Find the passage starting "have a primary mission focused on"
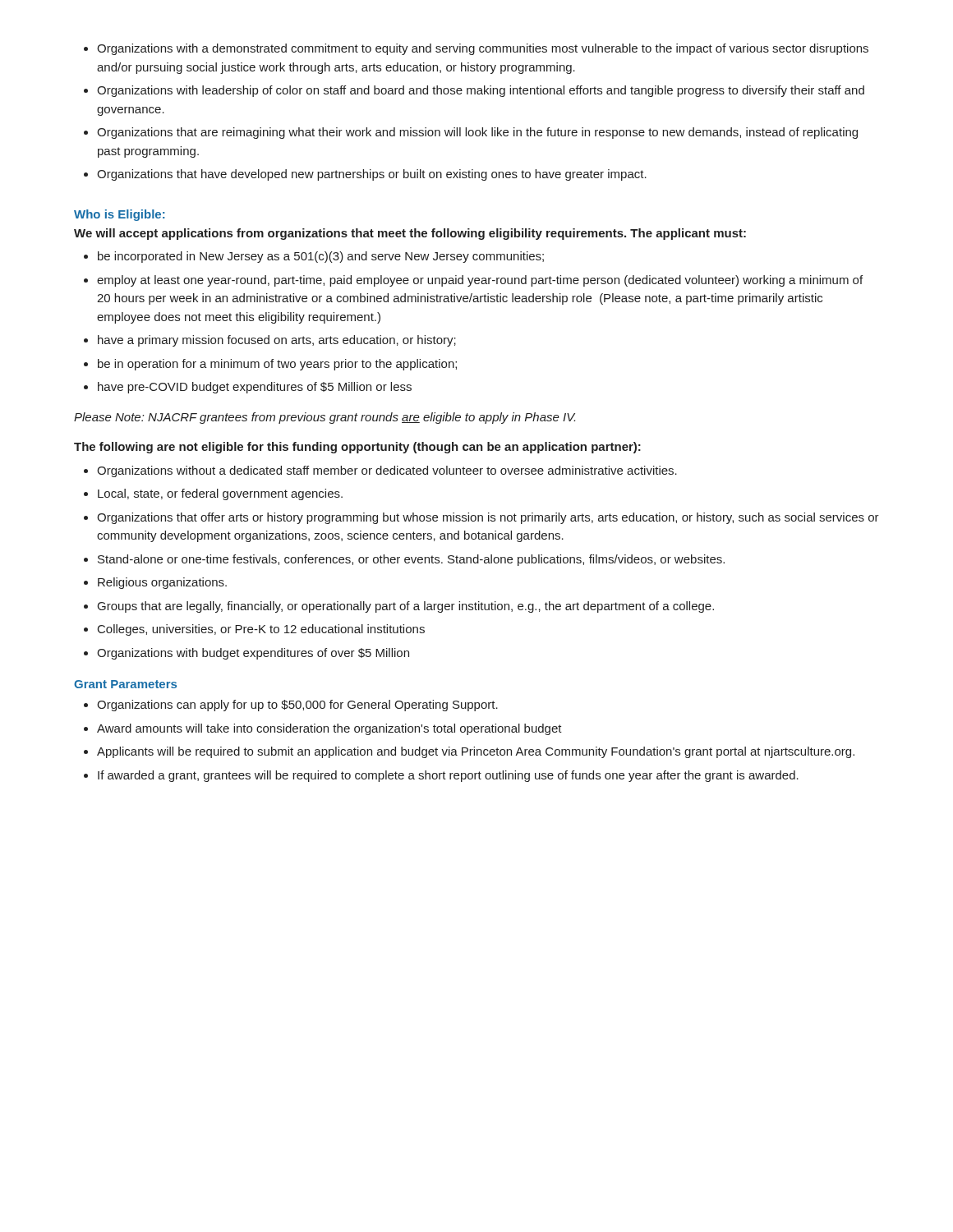The image size is (953, 1232). 270,341
